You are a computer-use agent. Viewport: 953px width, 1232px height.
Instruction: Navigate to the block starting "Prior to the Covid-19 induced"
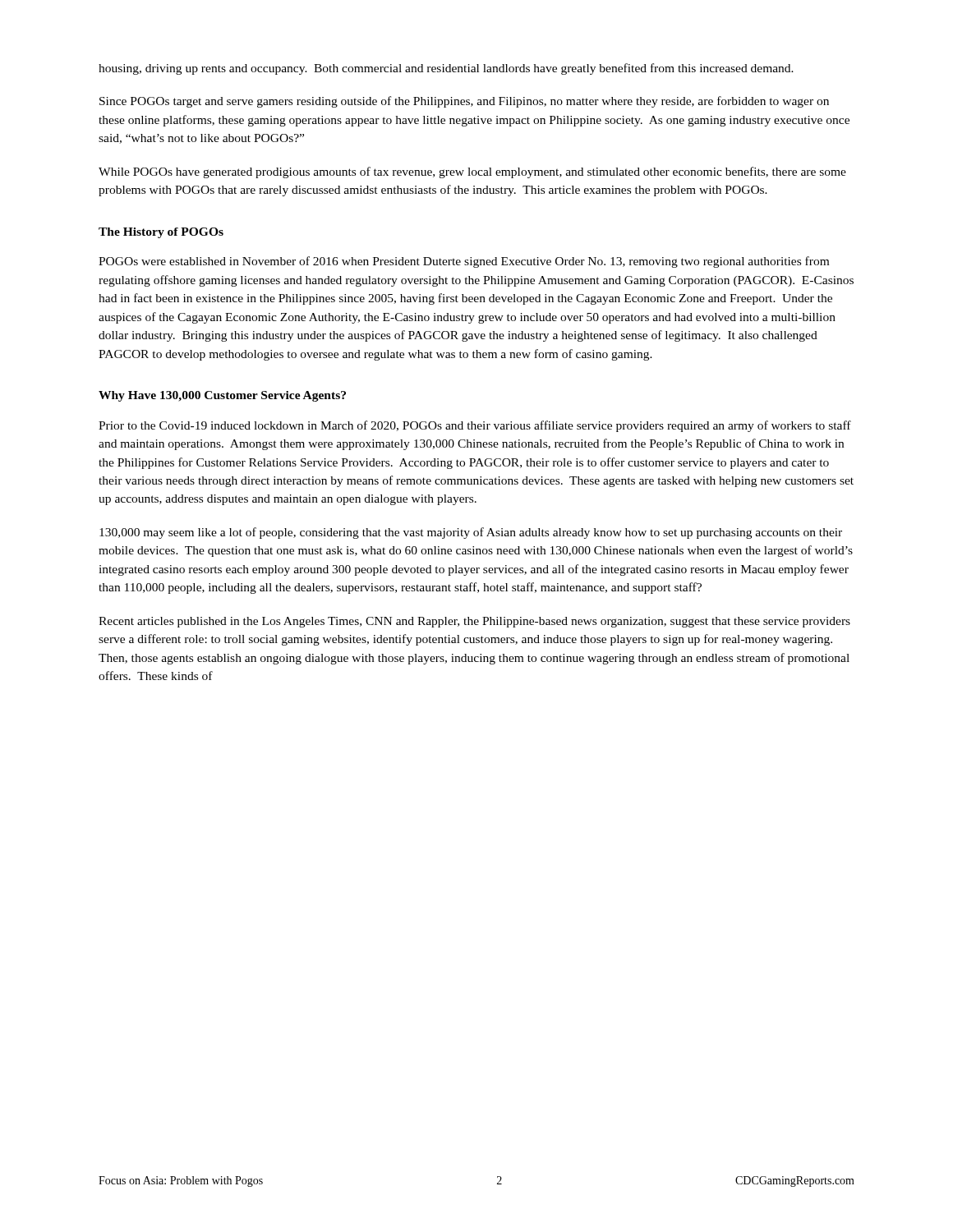point(476,462)
